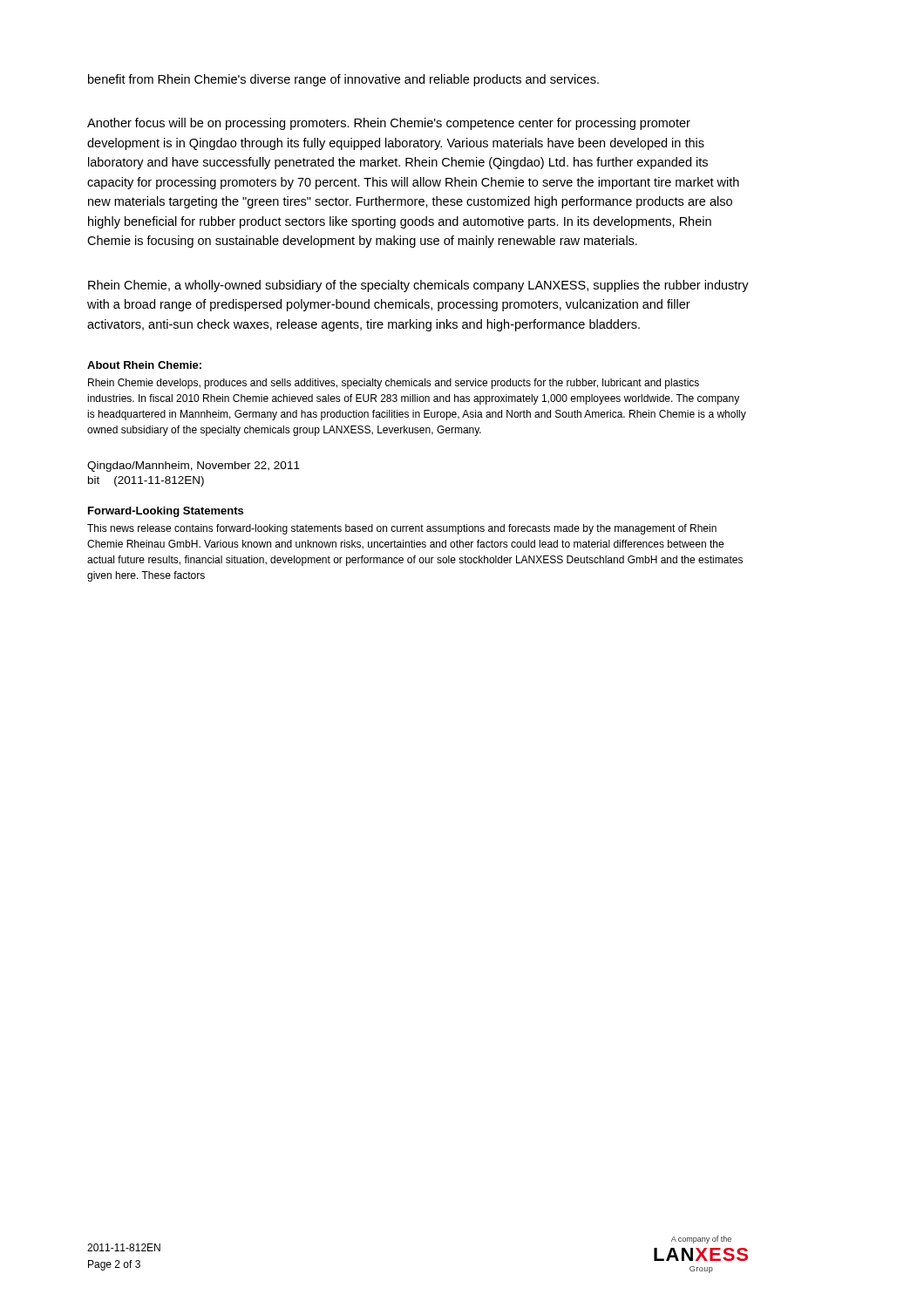Find the passage starting "Rhein Chemie develops,"

coord(417,406)
